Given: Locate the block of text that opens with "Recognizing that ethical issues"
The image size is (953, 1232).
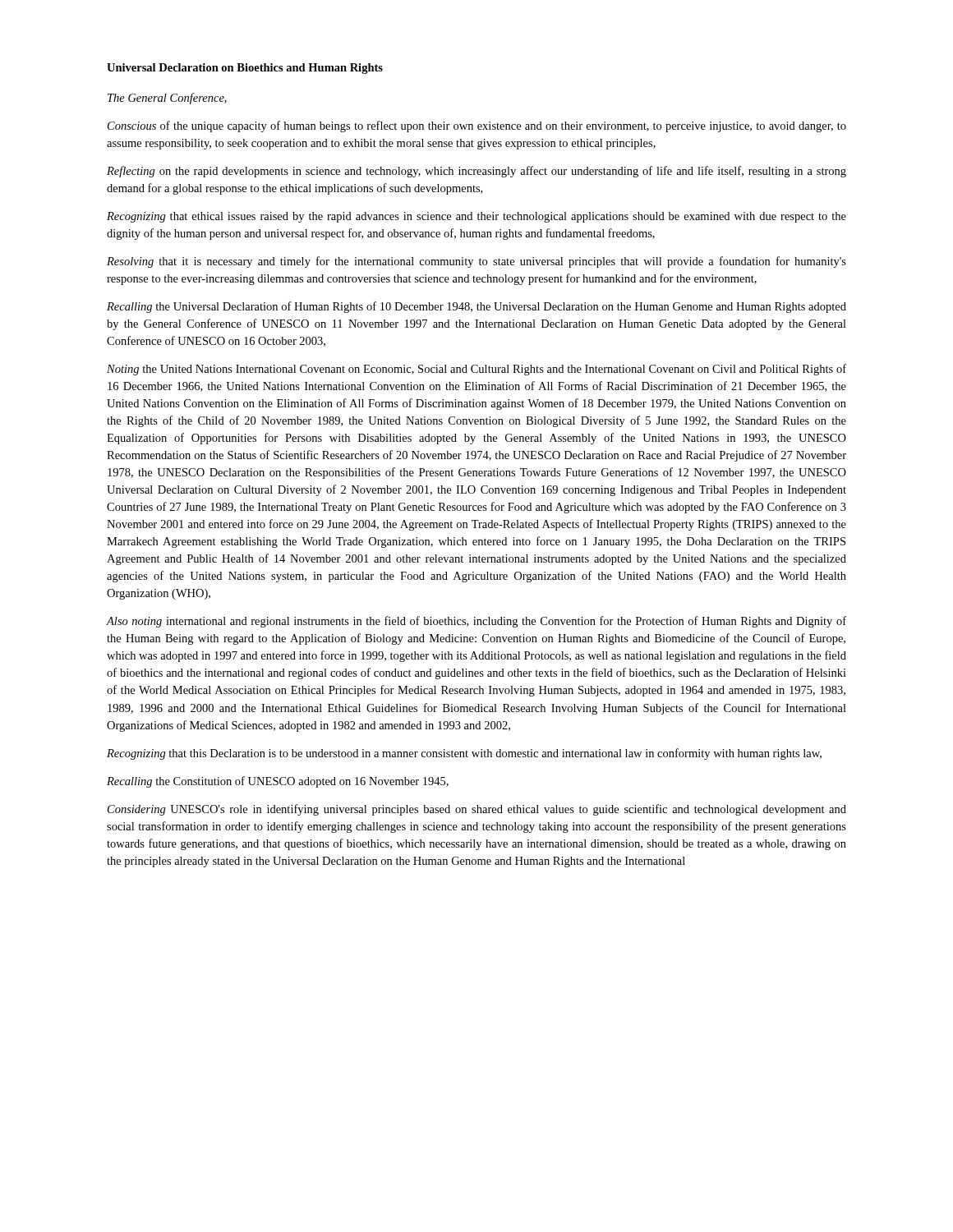Looking at the screenshot, I should click(476, 225).
